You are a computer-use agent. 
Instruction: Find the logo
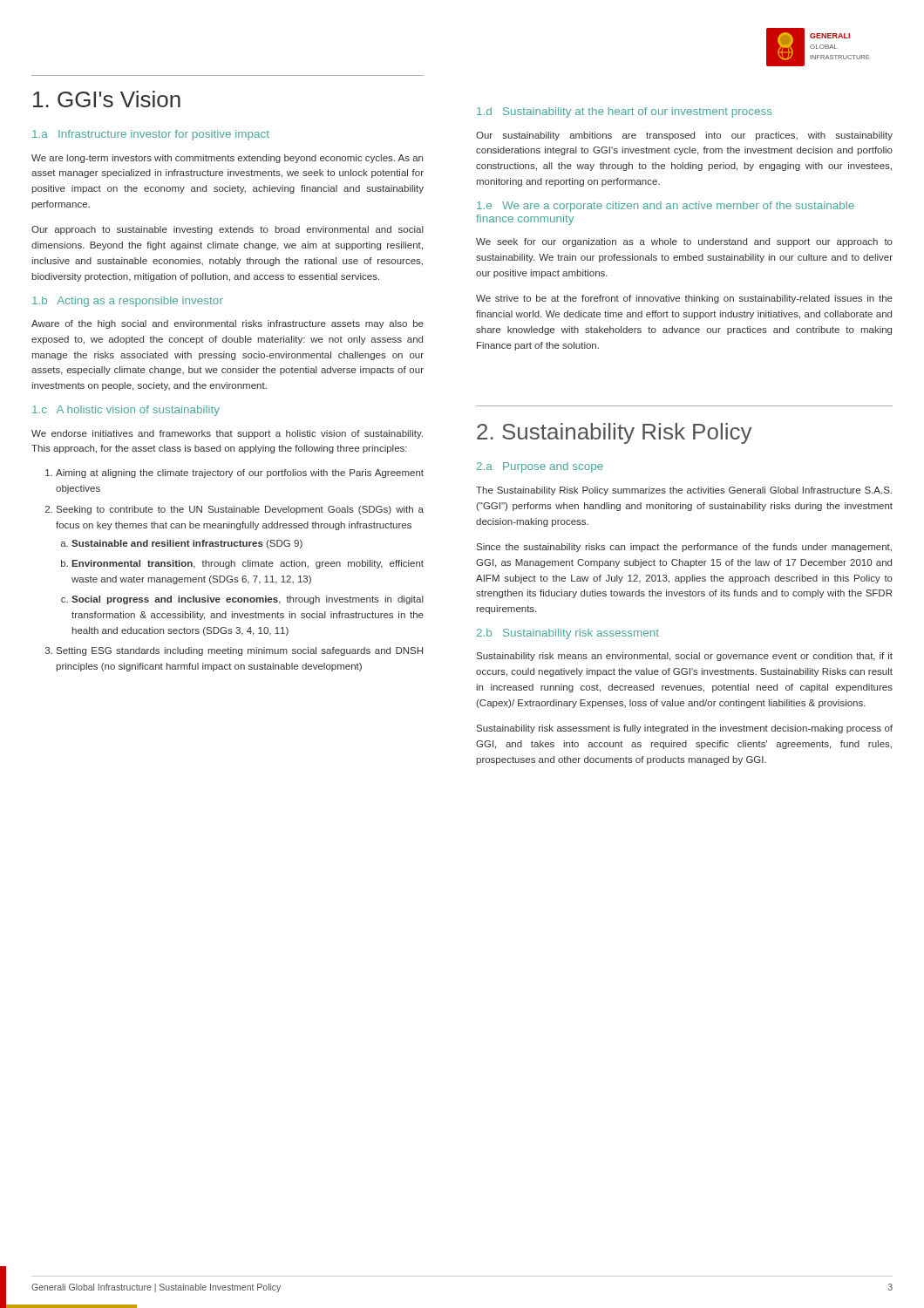[x=829, y=48]
